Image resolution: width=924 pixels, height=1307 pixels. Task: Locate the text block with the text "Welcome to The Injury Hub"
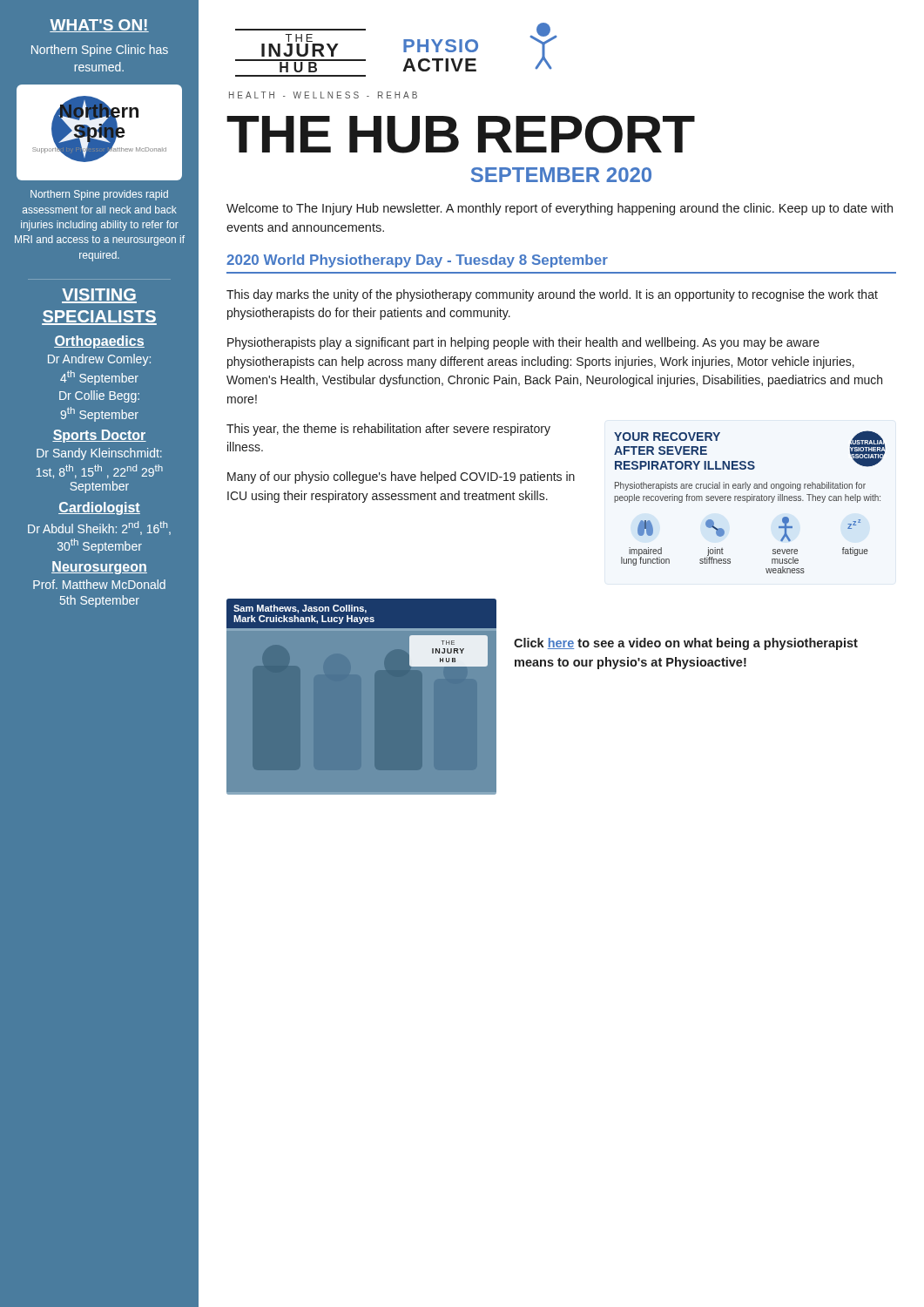(x=561, y=219)
